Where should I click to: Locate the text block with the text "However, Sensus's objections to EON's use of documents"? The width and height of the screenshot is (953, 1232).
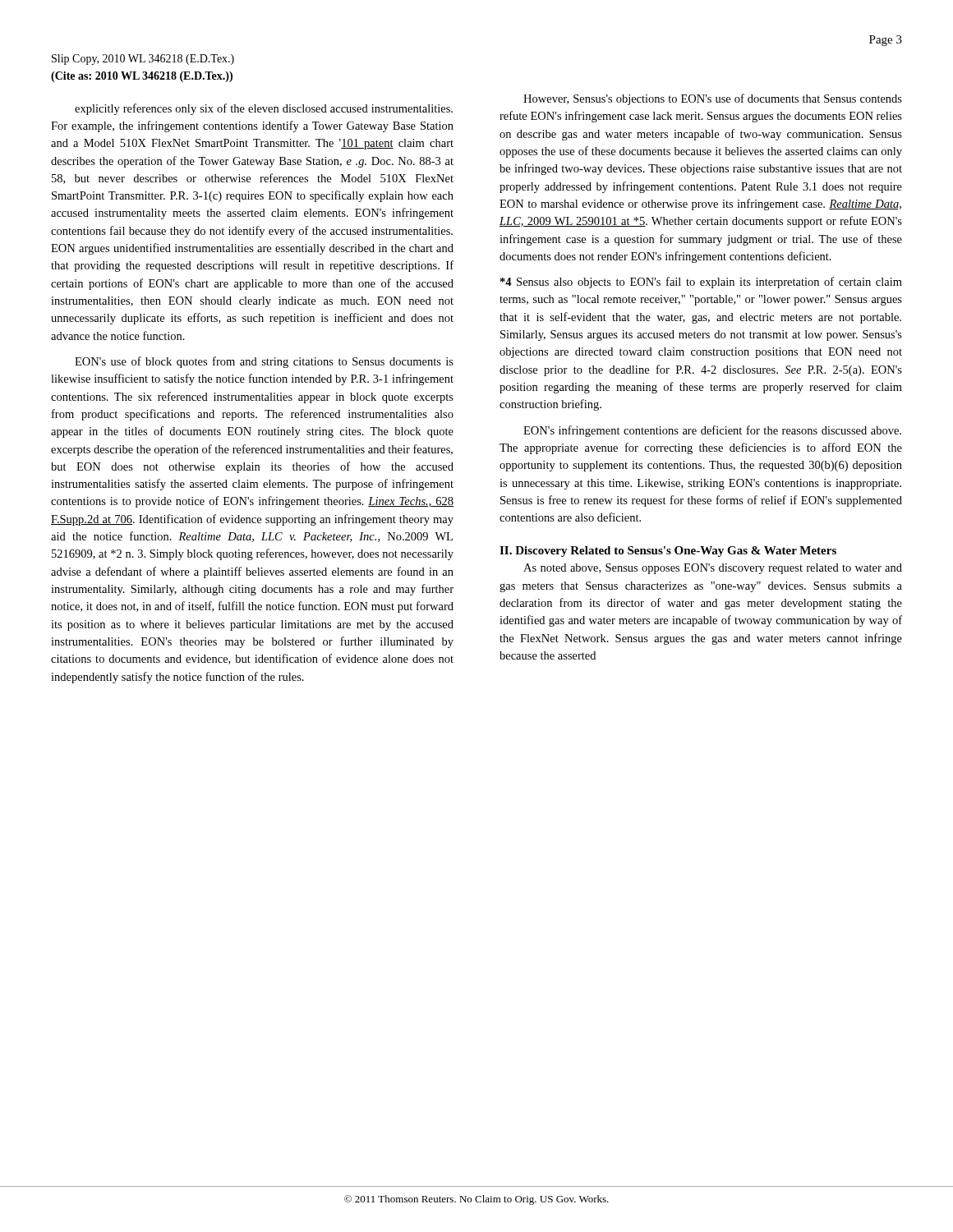point(701,309)
